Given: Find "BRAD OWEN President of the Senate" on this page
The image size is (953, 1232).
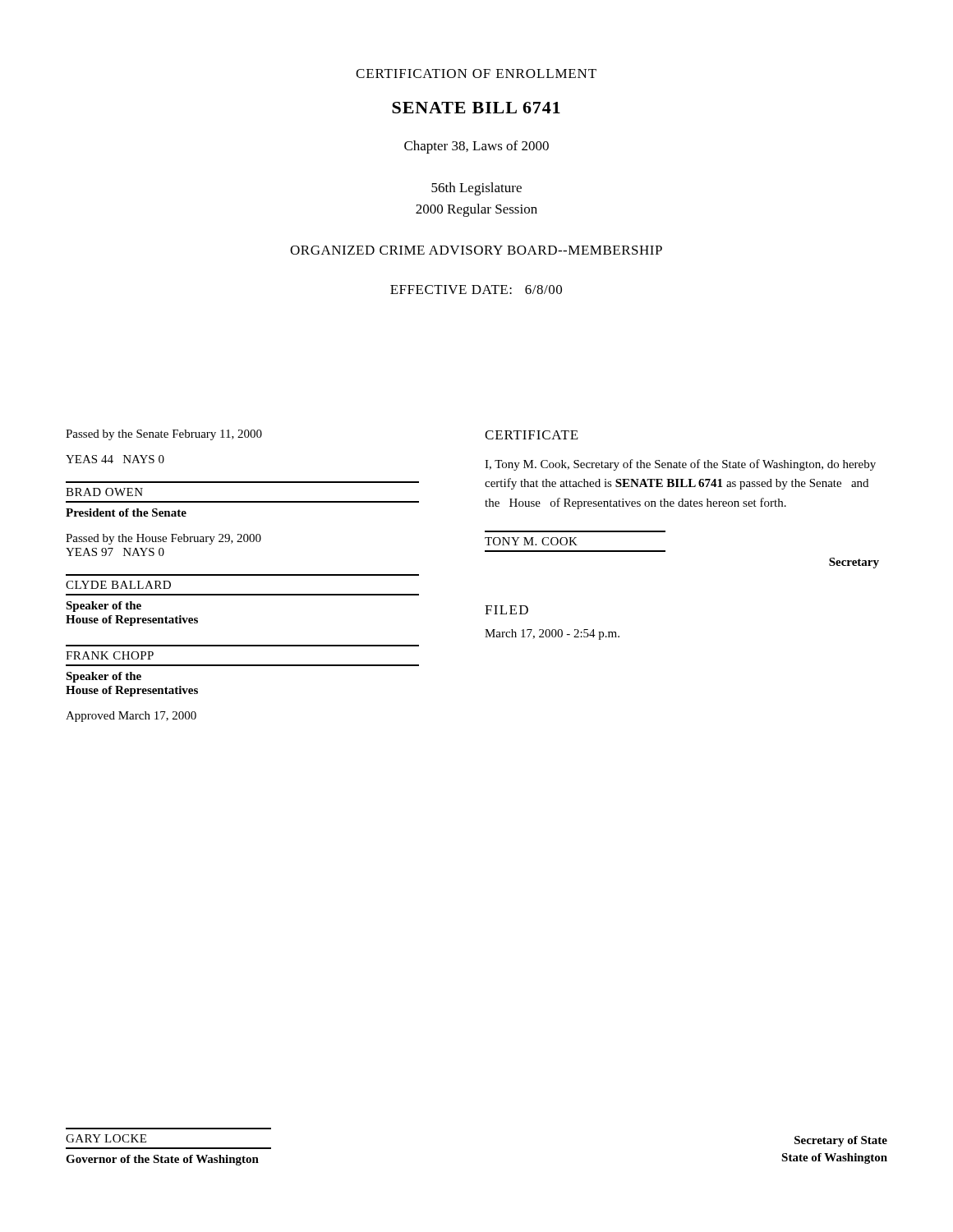Looking at the screenshot, I should click(242, 501).
